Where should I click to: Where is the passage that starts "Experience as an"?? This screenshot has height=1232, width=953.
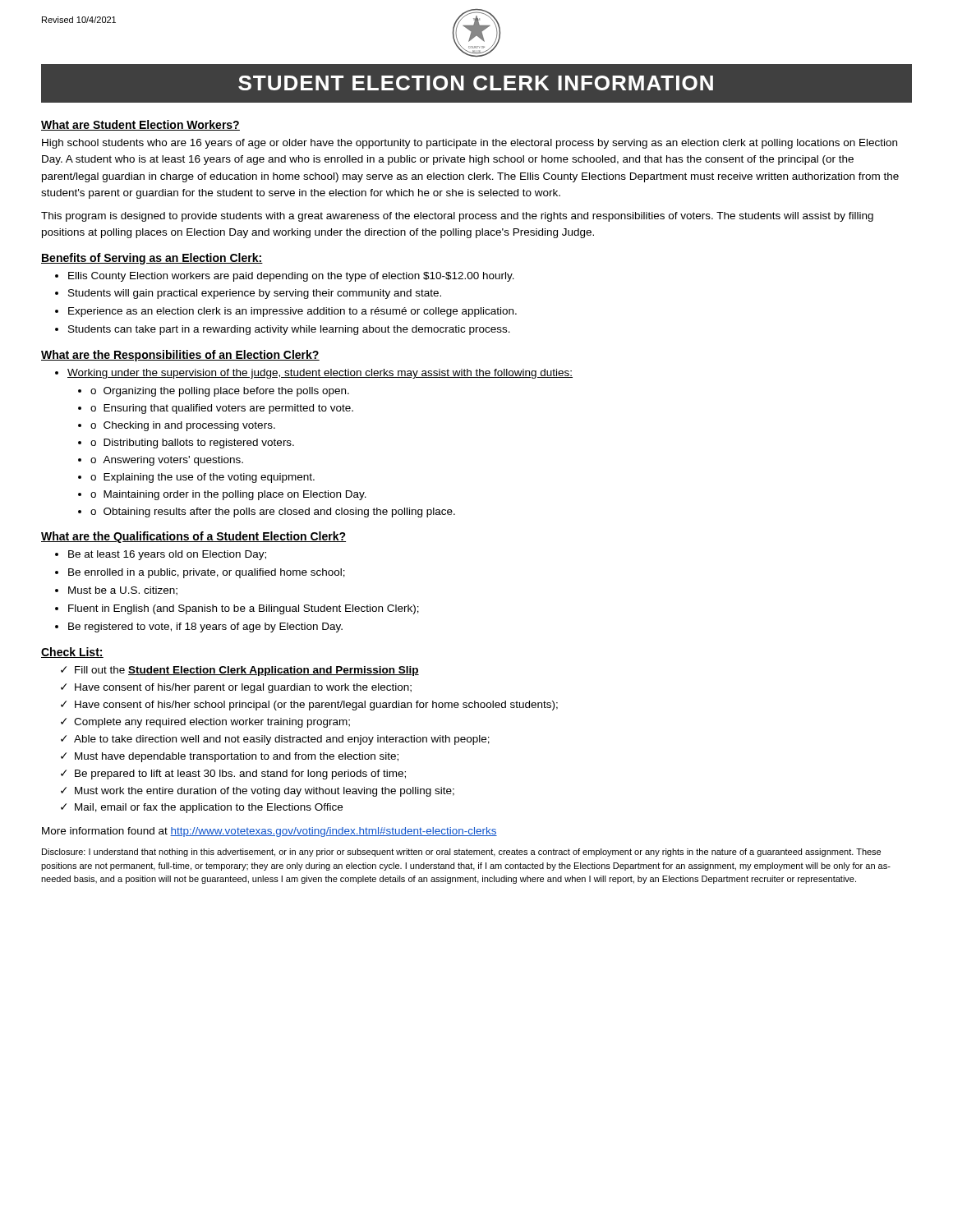point(292,311)
